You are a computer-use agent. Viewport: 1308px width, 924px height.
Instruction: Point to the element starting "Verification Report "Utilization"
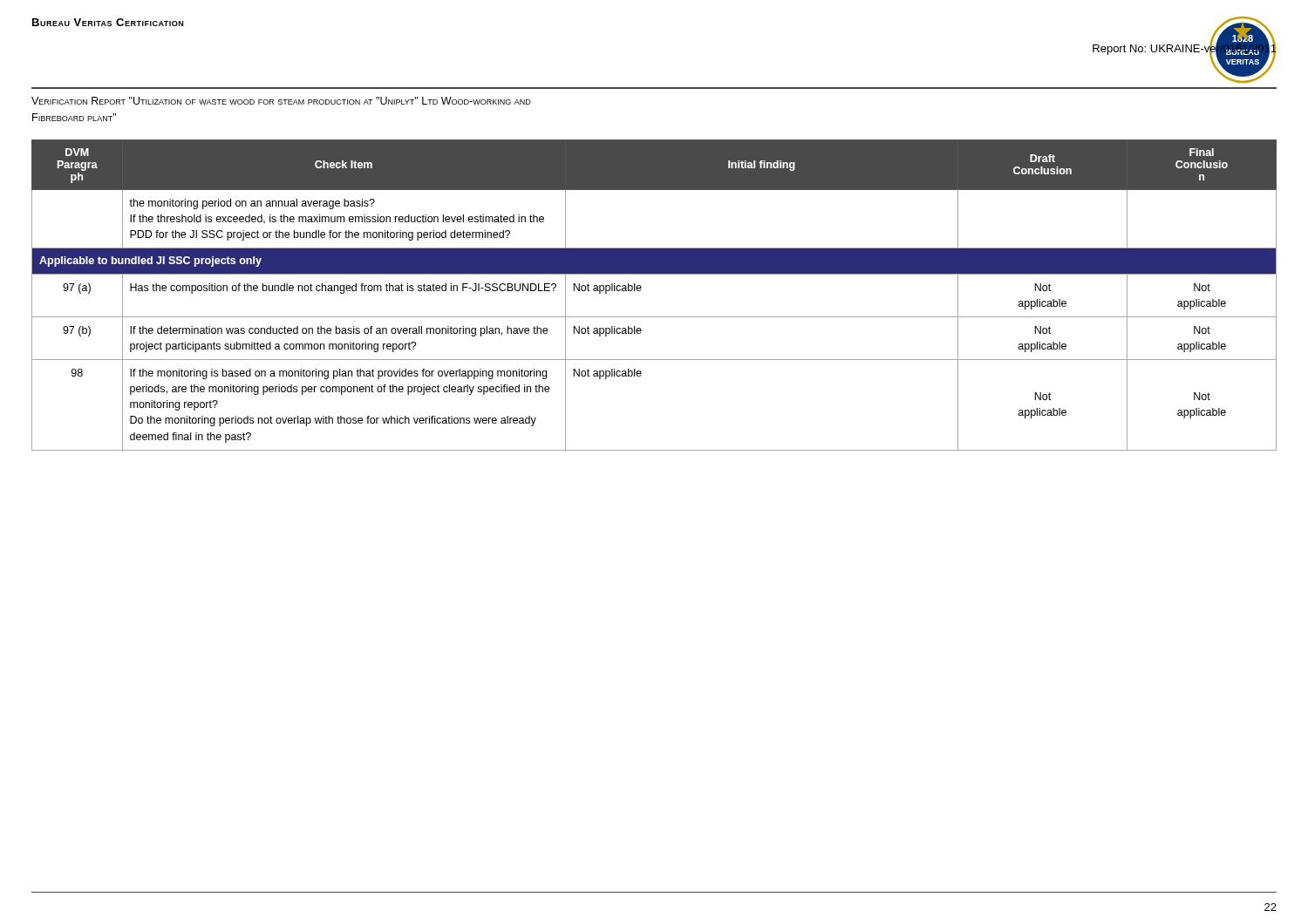click(x=281, y=101)
